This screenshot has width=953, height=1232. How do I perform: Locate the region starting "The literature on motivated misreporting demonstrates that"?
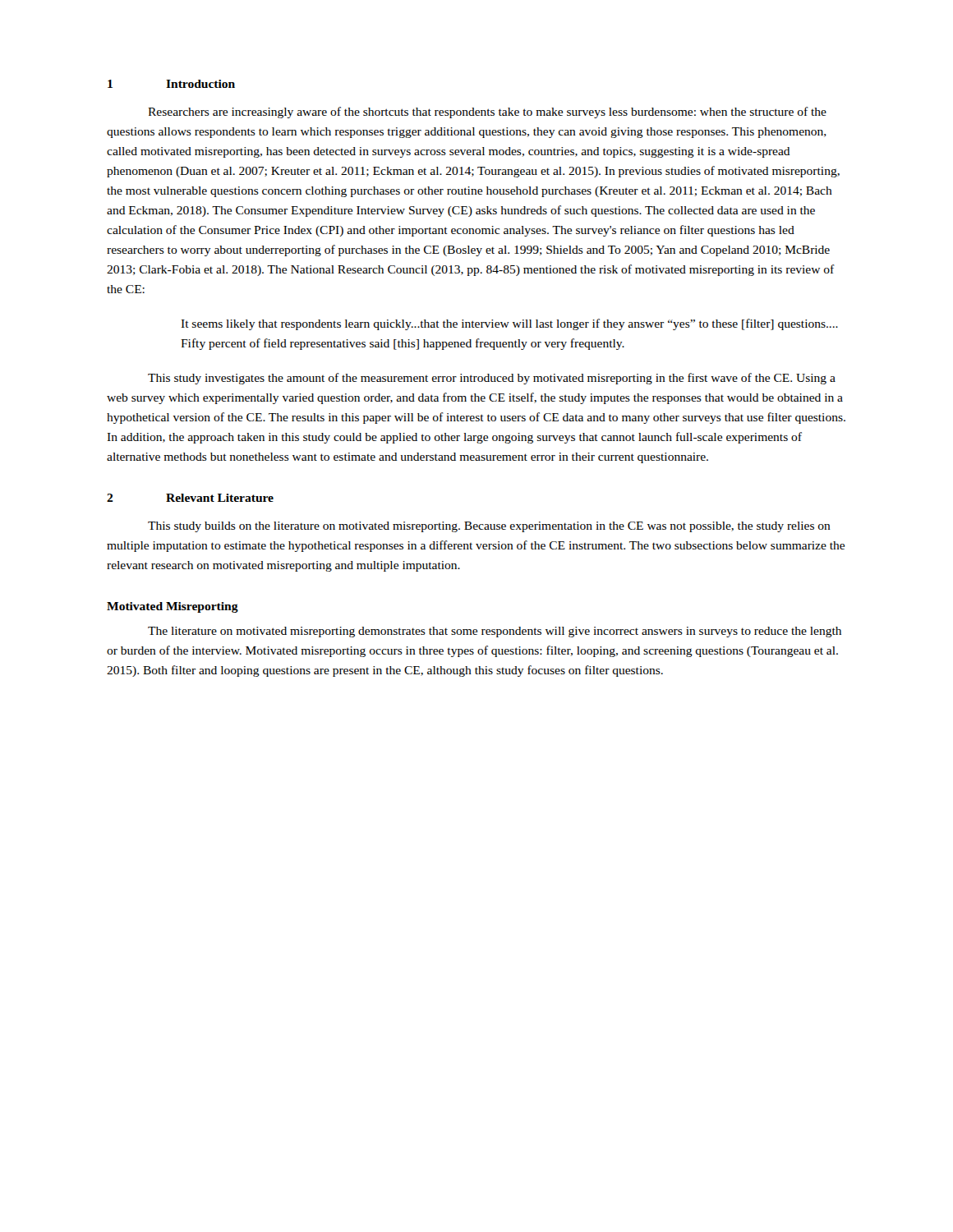click(474, 650)
